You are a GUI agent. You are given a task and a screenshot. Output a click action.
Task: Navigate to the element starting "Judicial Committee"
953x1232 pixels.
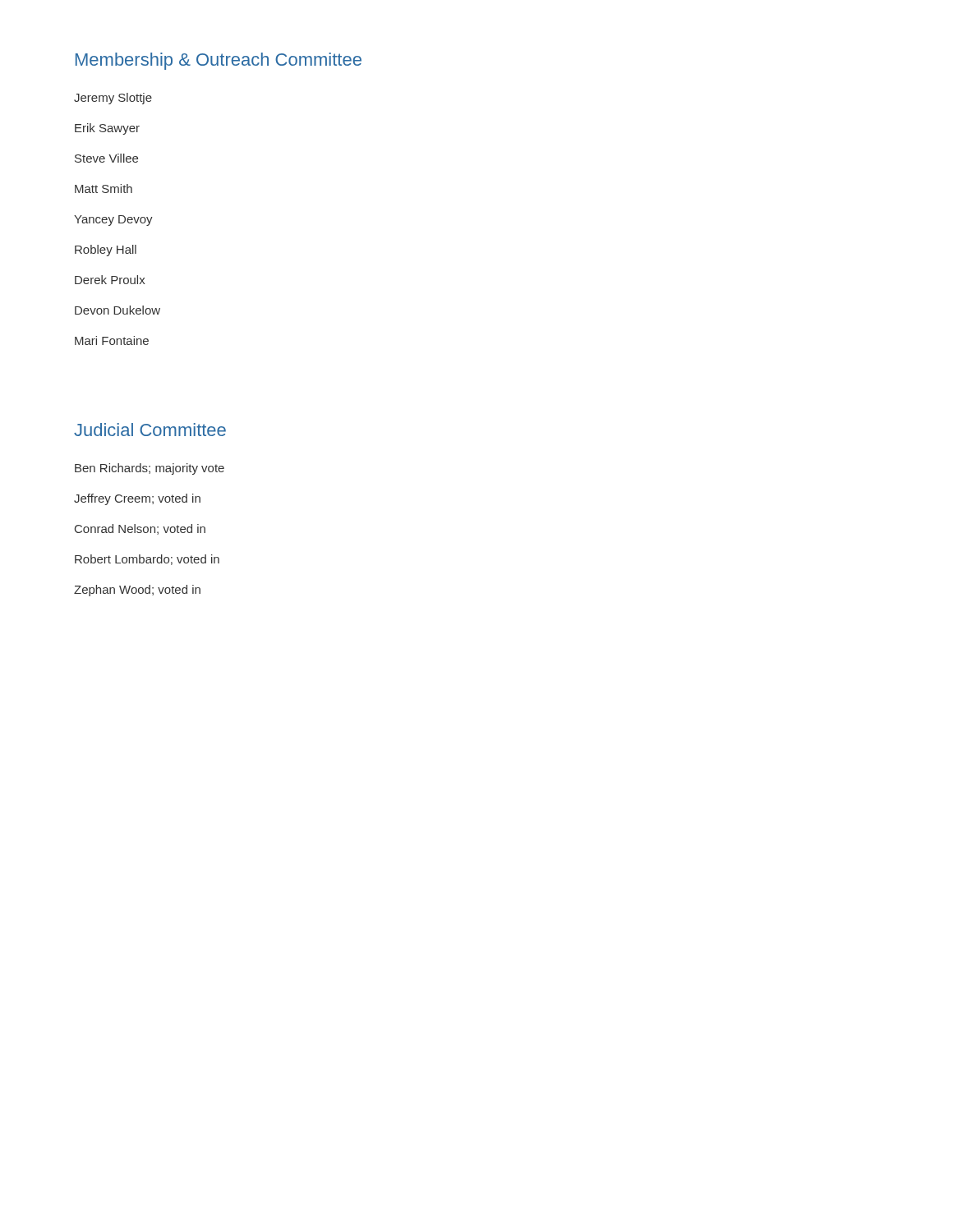tap(150, 430)
